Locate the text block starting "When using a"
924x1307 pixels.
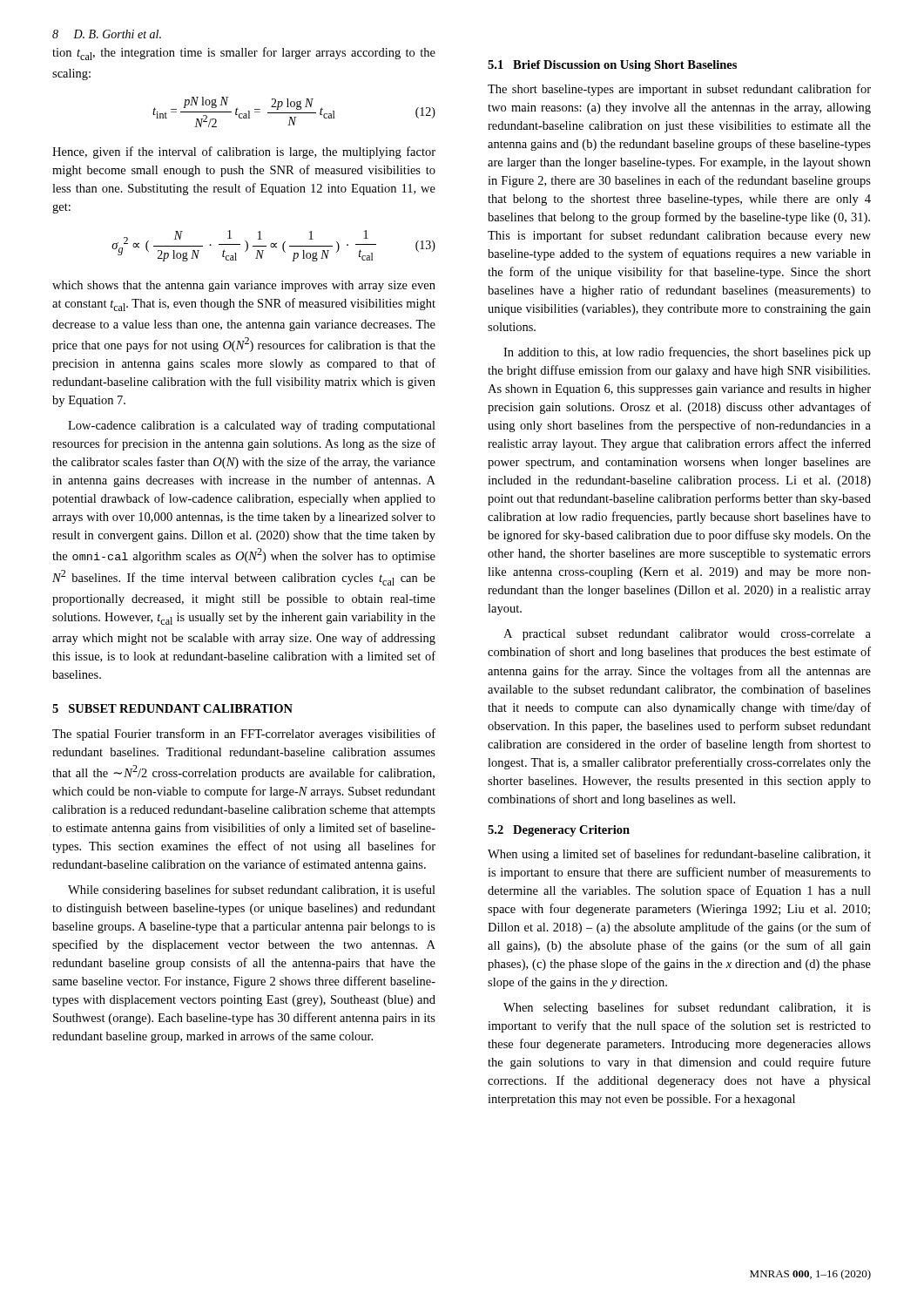(x=679, y=918)
